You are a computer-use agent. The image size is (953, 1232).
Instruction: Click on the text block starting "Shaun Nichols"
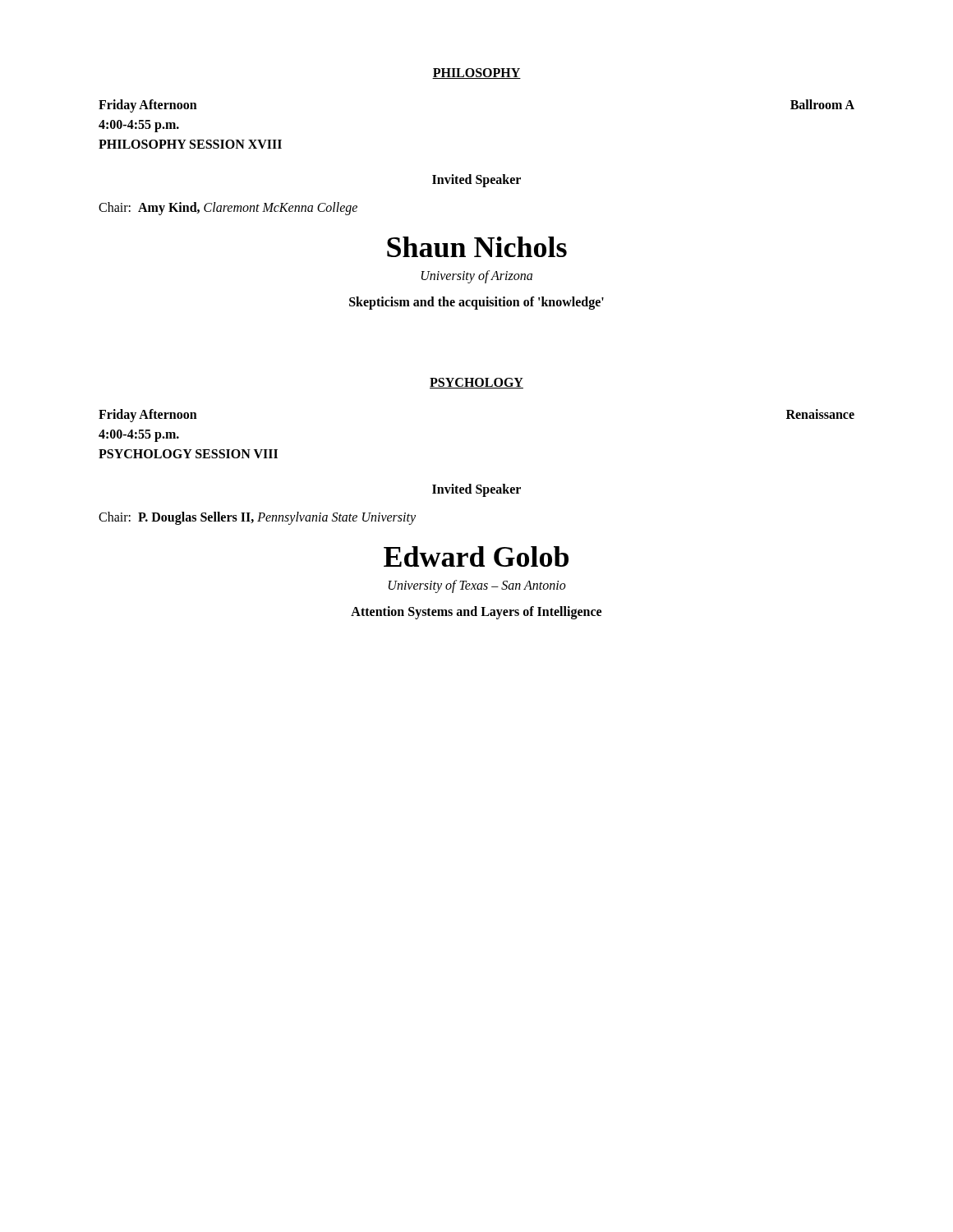coord(476,247)
